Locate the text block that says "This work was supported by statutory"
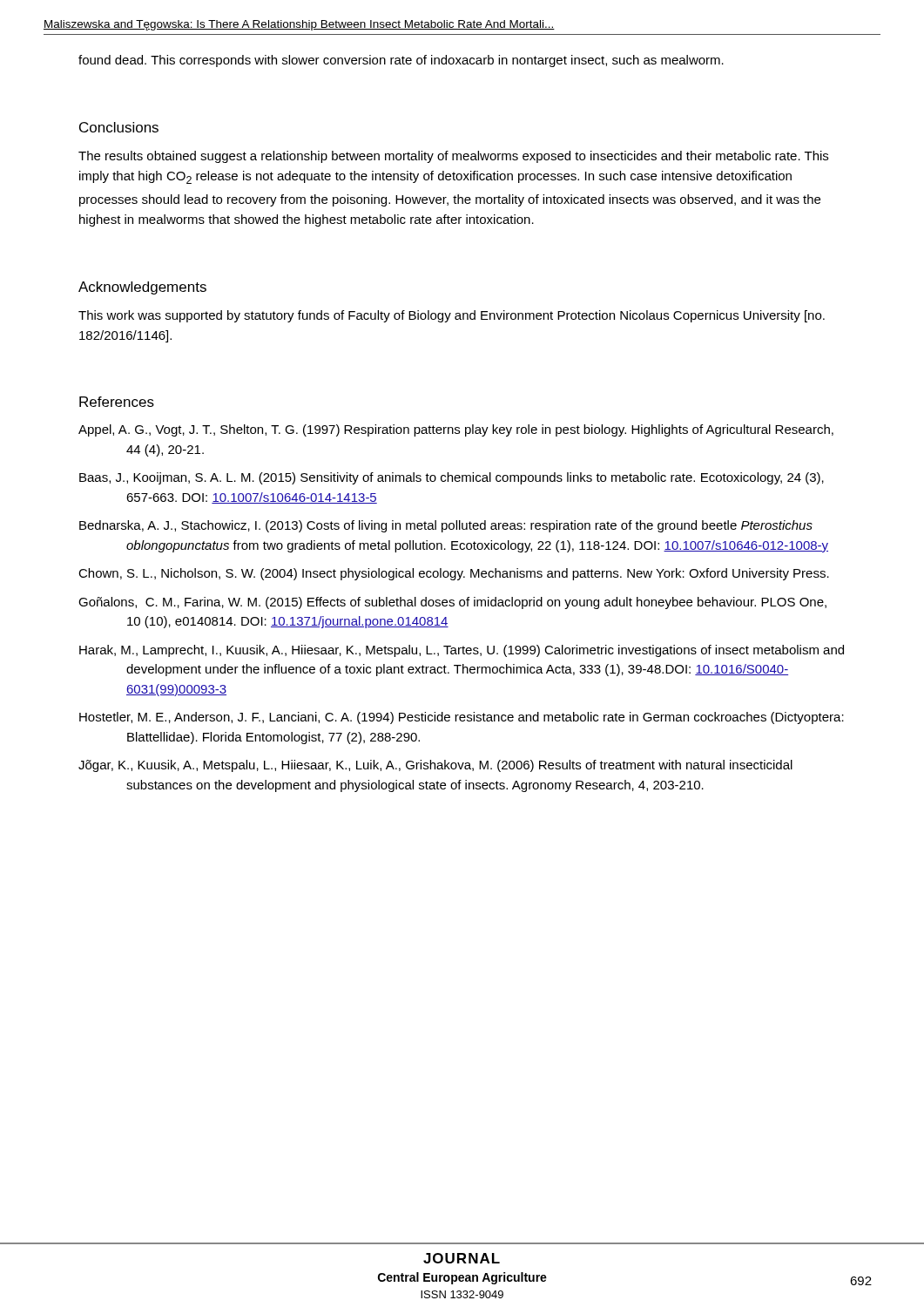924x1307 pixels. pos(452,325)
